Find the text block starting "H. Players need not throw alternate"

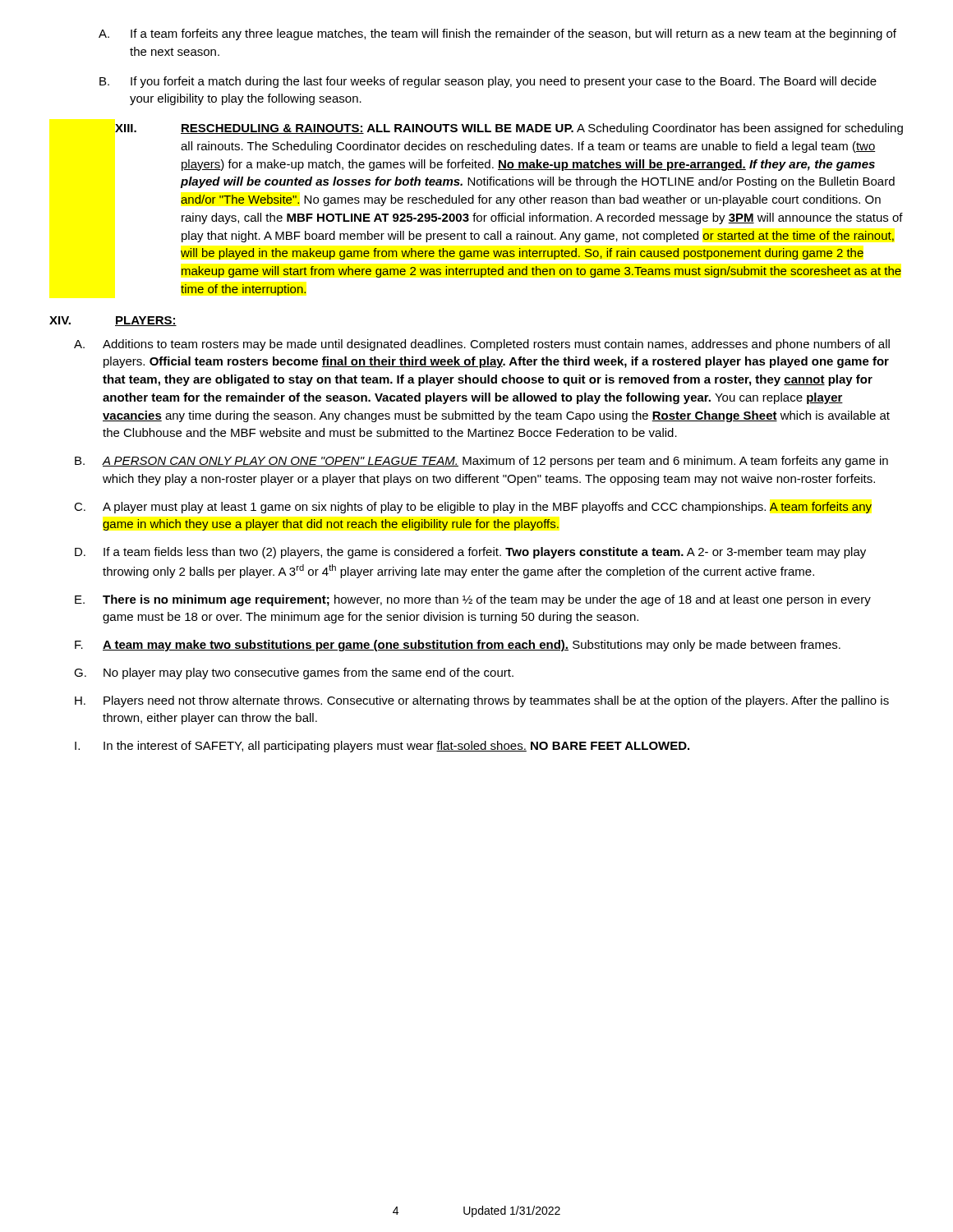489,709
